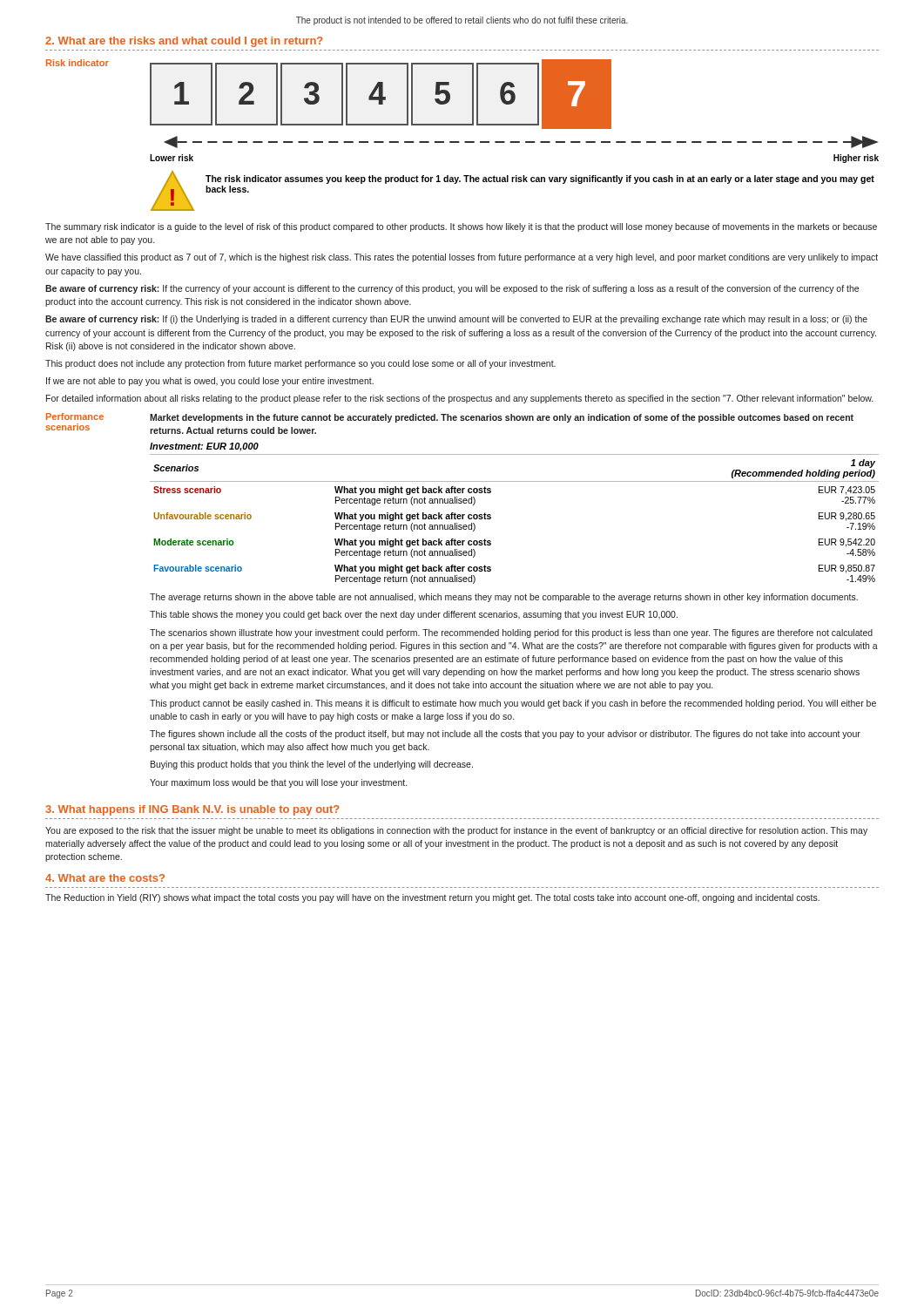This screenshot has height=1307, width=924.
Task: Navigate to the element starting "If we are"
Action: (210, 381)
